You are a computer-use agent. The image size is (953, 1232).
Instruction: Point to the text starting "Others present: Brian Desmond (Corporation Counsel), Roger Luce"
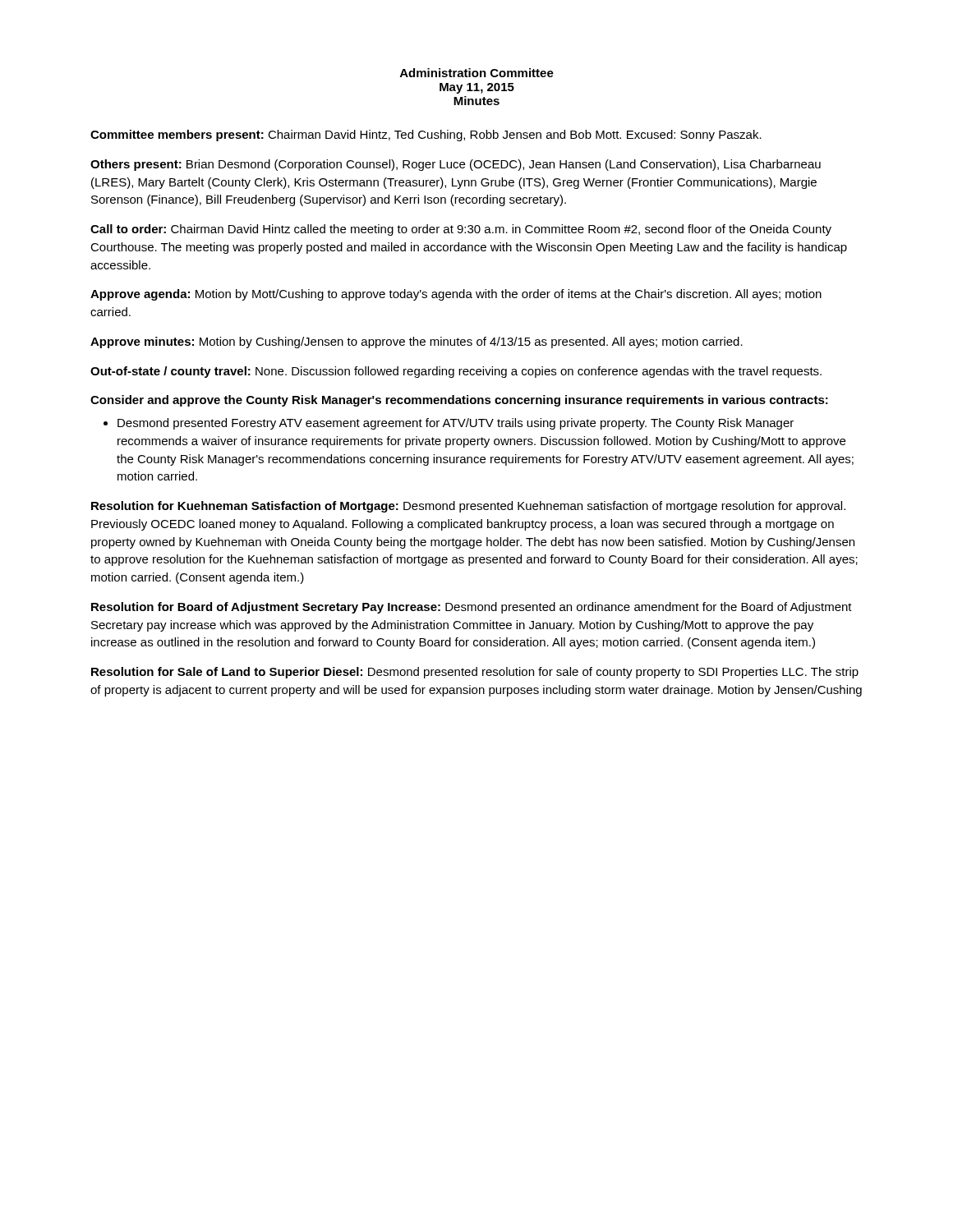pos(456,182)
